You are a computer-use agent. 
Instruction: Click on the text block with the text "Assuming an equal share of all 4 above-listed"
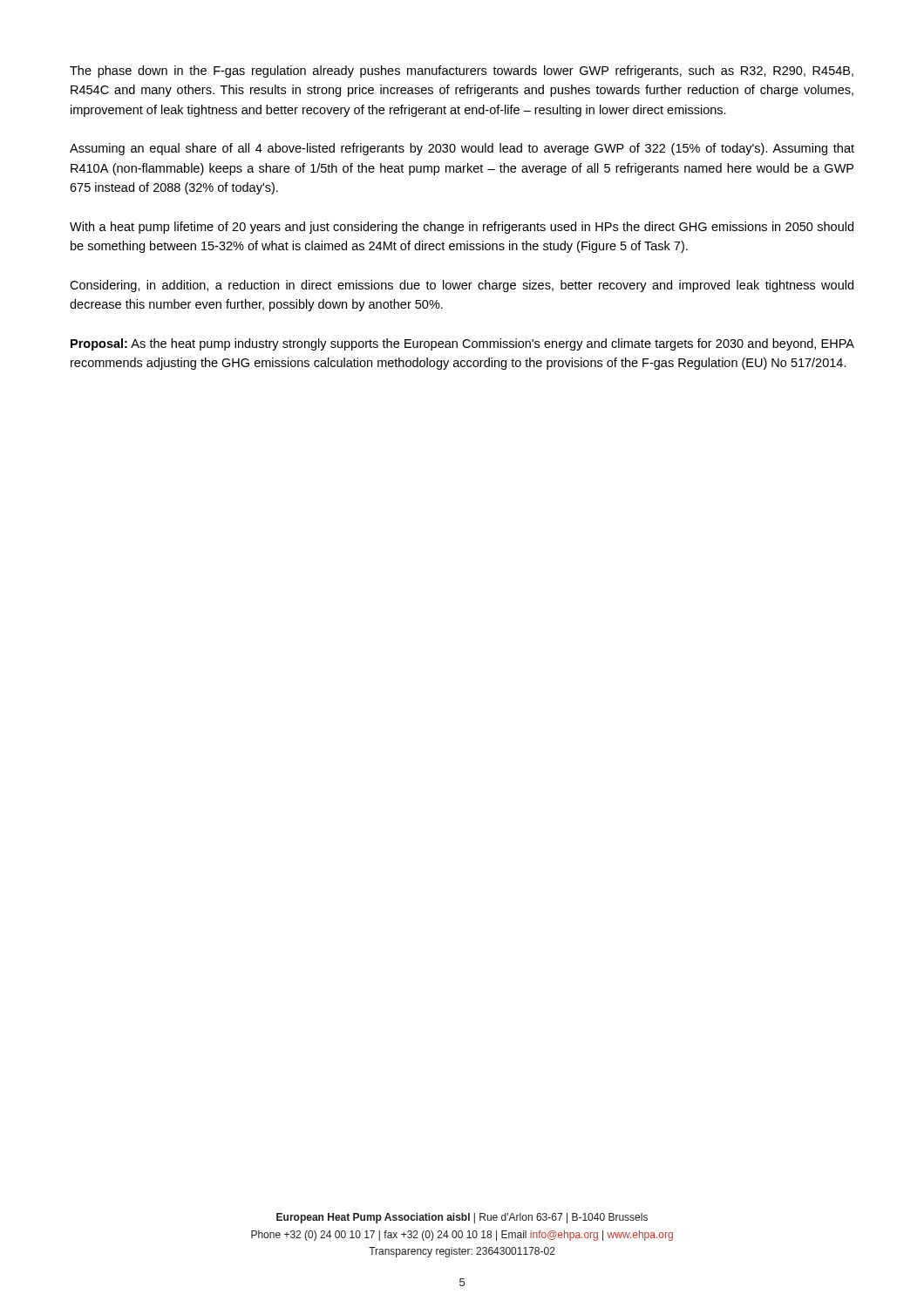point(462,168)
